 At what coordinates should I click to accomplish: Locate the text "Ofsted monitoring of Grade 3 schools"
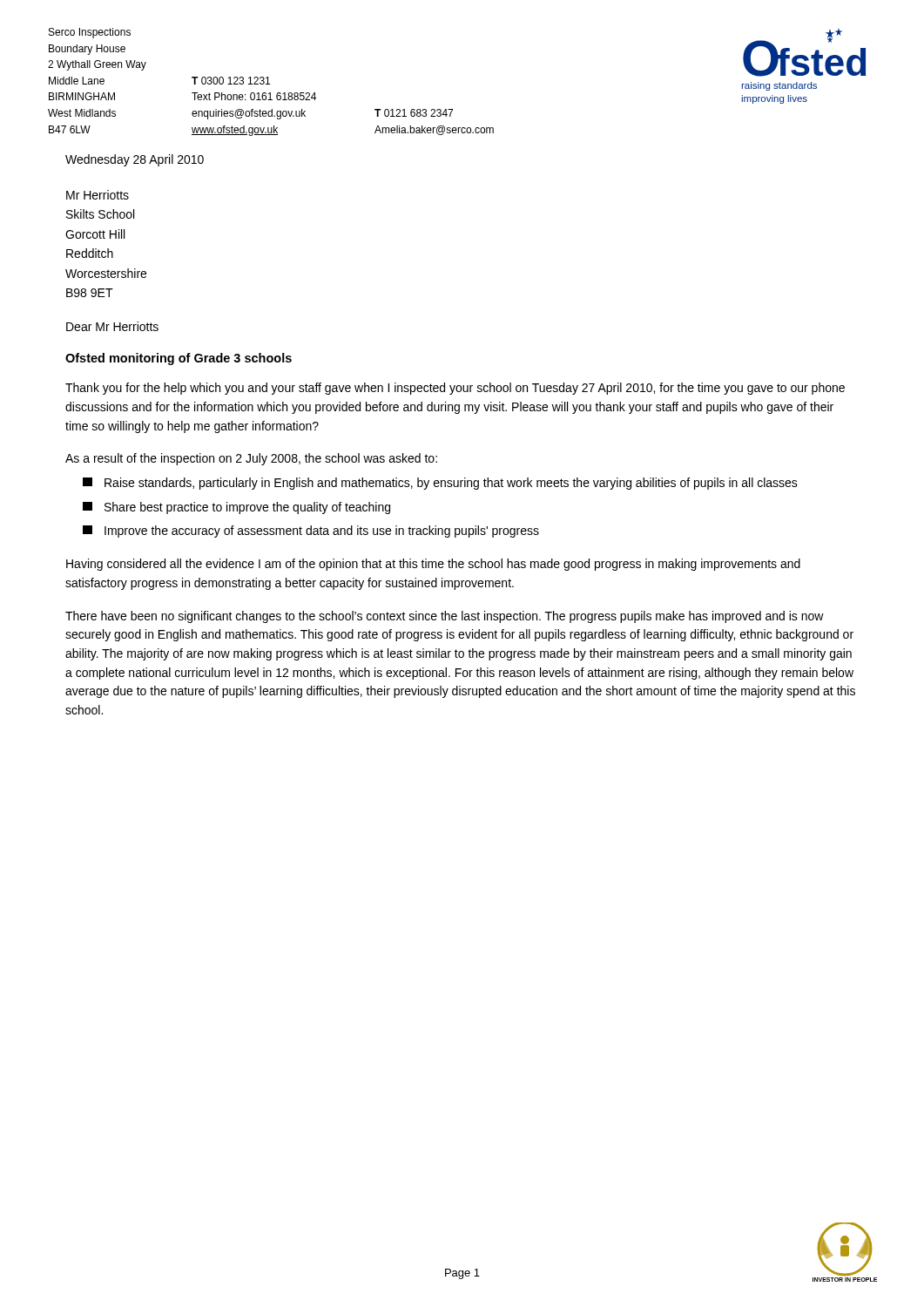pyautogui.click(x=179, y=358)
